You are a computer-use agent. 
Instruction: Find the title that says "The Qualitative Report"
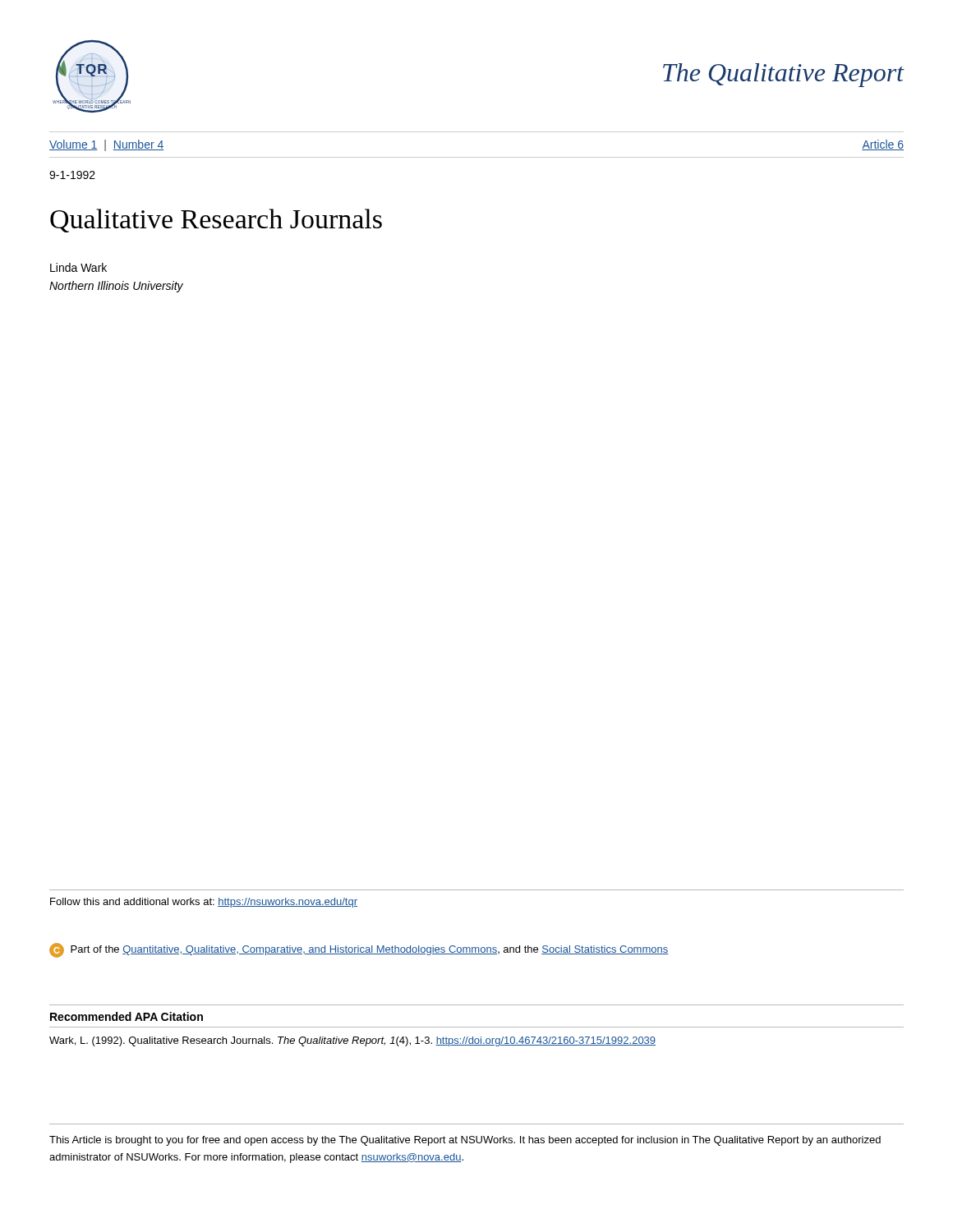click(783, 72)
